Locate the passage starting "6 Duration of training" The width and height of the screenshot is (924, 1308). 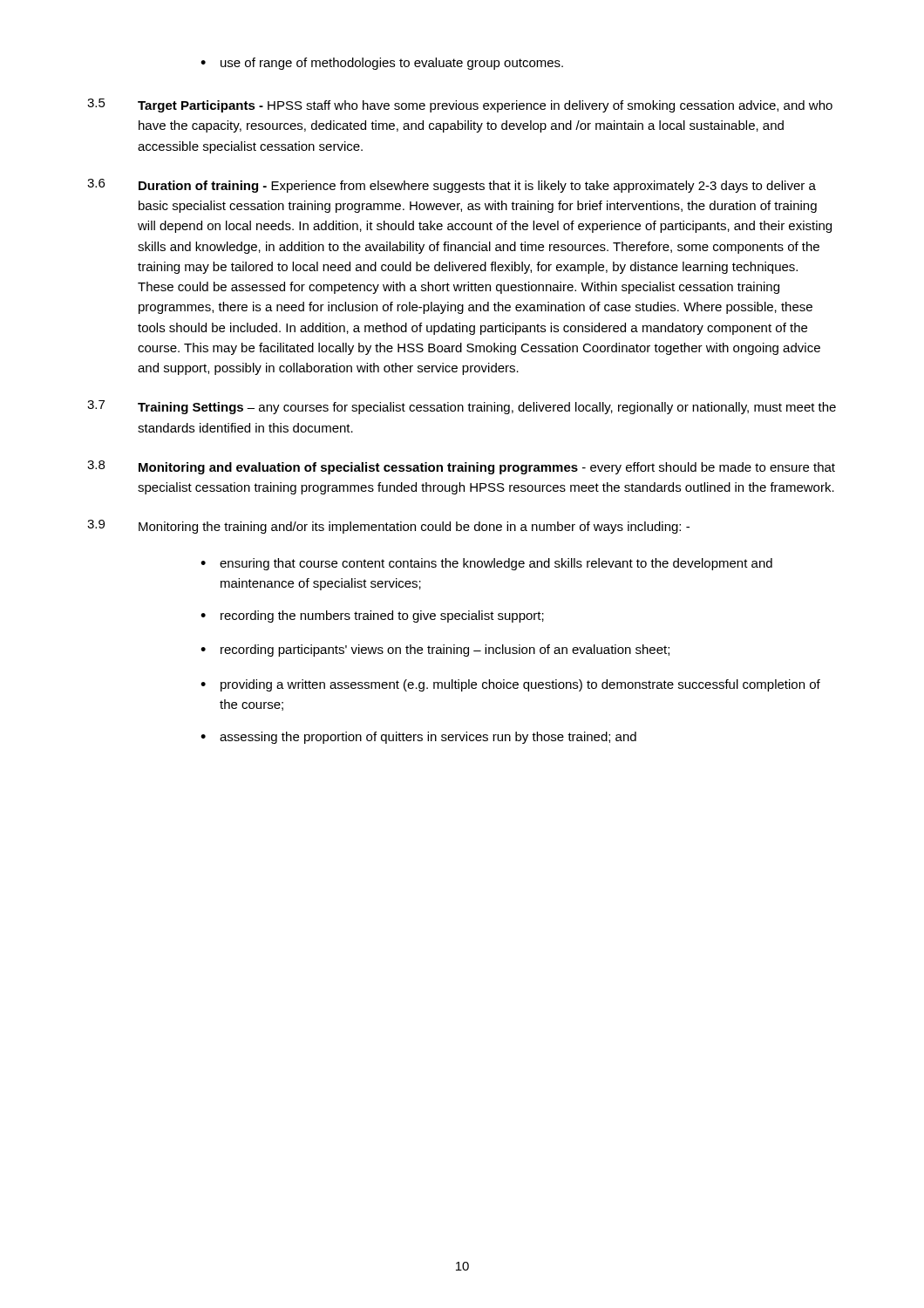click(462, 277)
